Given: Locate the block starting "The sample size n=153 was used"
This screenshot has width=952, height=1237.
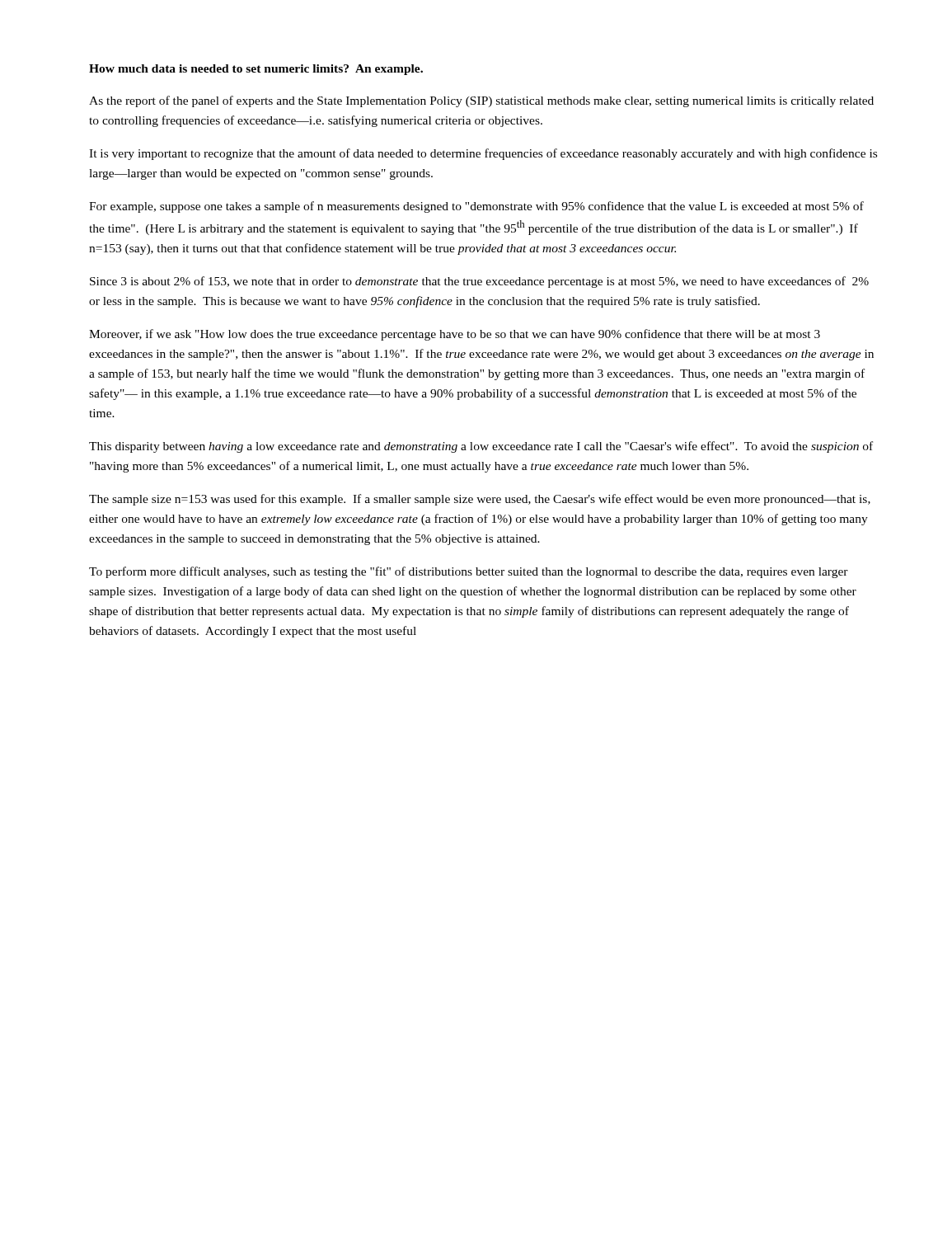Looking at the screenshot, I should tap(480, 518).
